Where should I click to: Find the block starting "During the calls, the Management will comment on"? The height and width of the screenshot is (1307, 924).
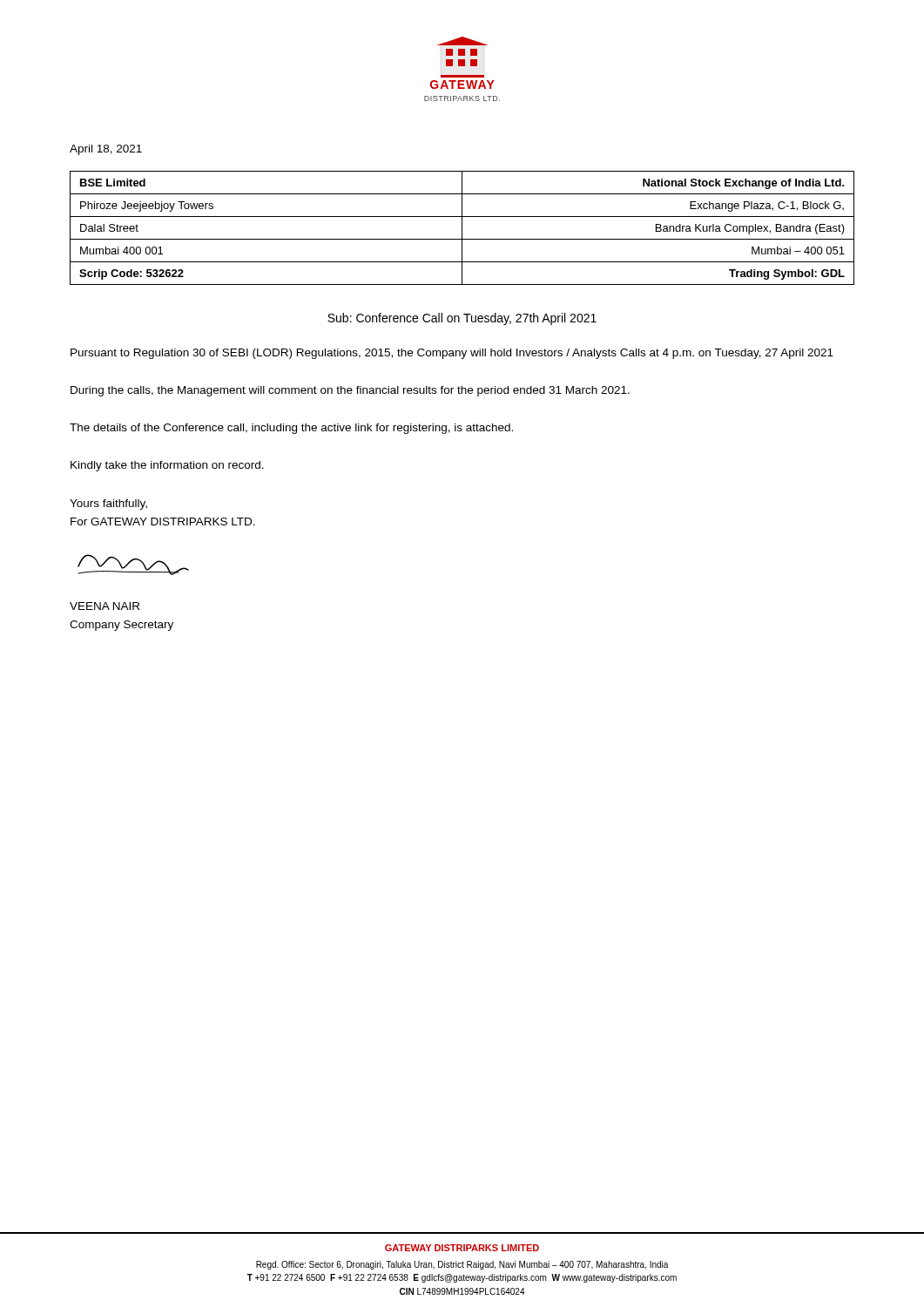[350, 390]
